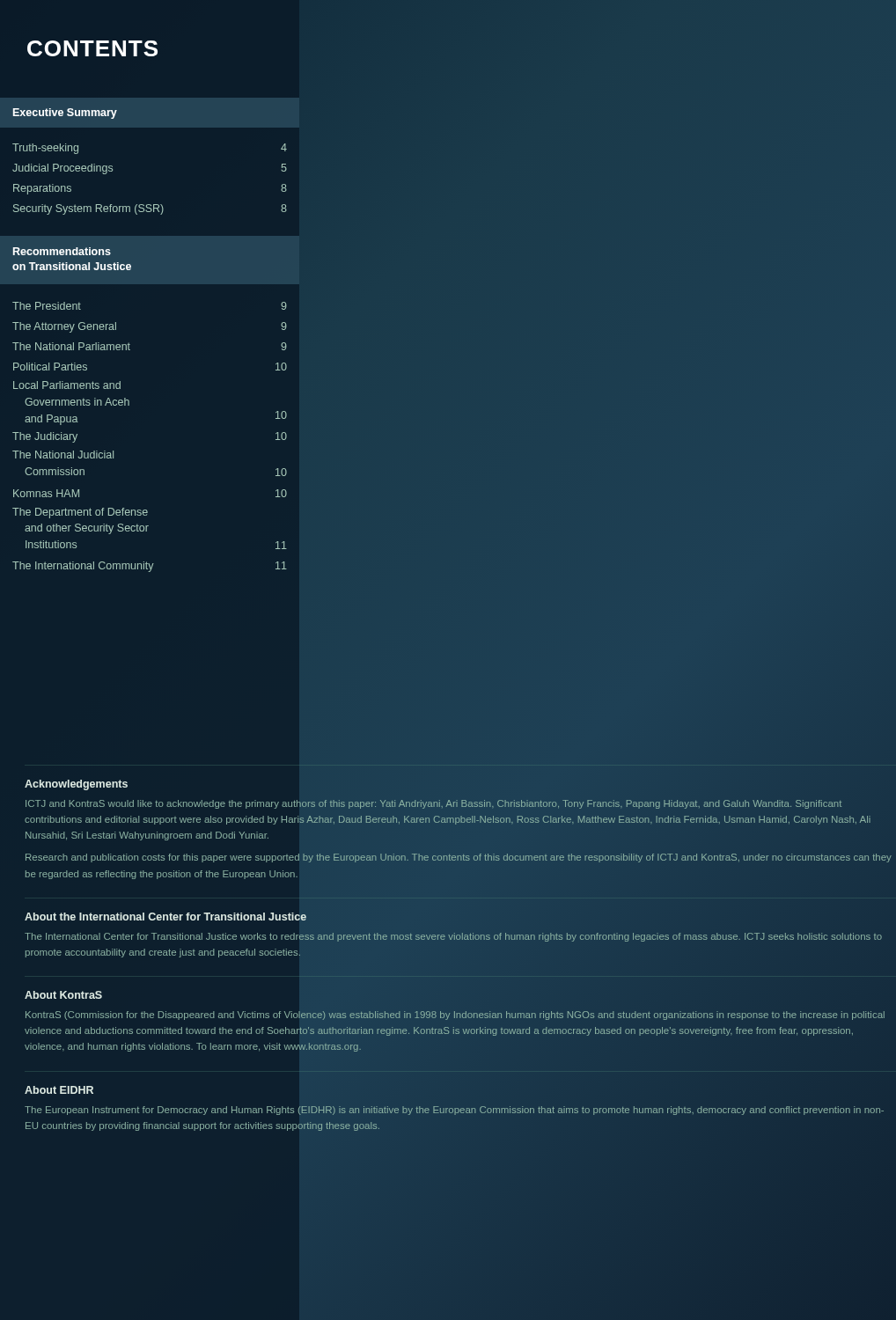Click on the text block starting "Judicial Proceedings 5"
The width and height of the screenshot is (896, 1320).
(64, 169)
